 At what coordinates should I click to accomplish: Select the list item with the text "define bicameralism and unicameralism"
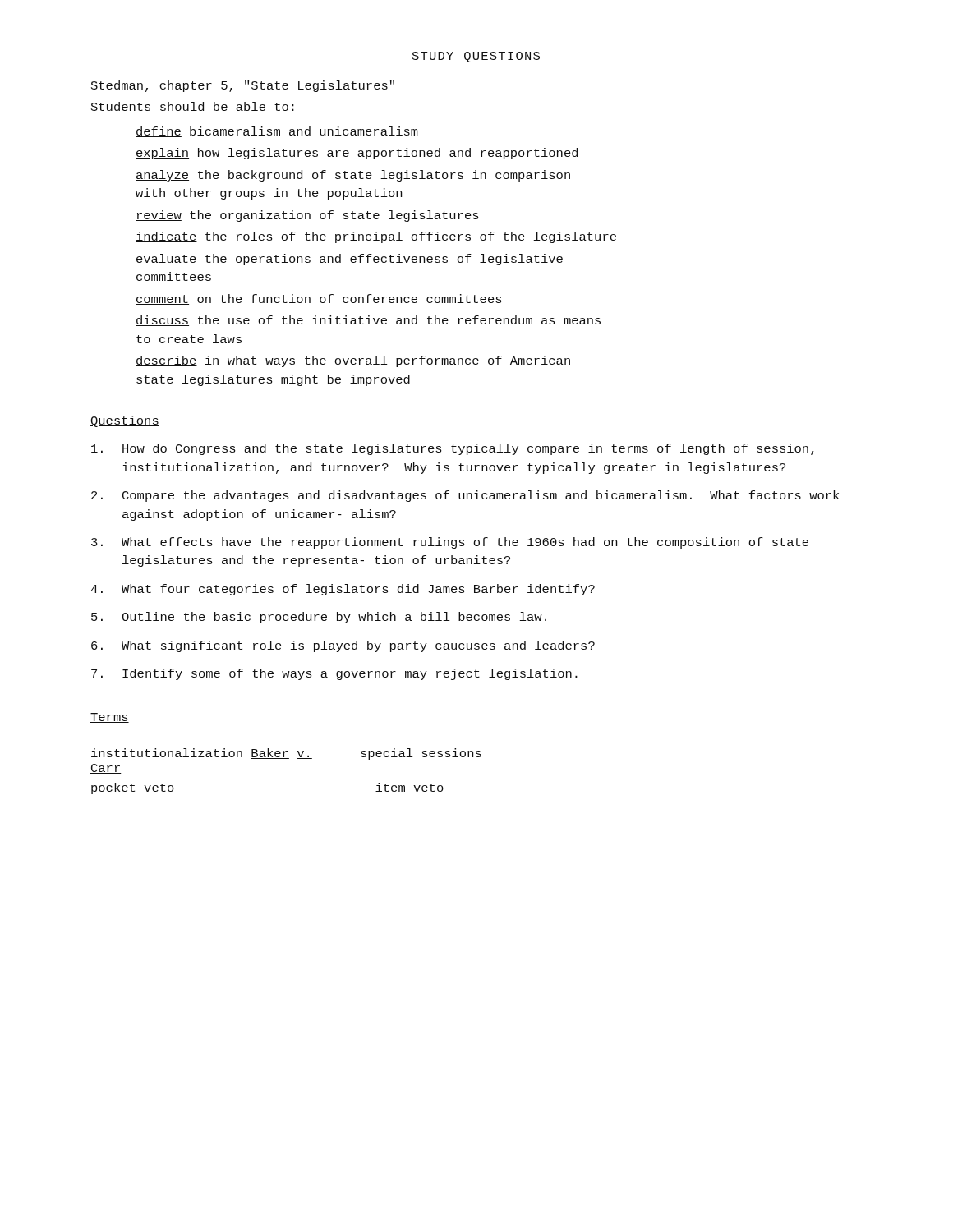pyautogui.click(x=277, y=132)
